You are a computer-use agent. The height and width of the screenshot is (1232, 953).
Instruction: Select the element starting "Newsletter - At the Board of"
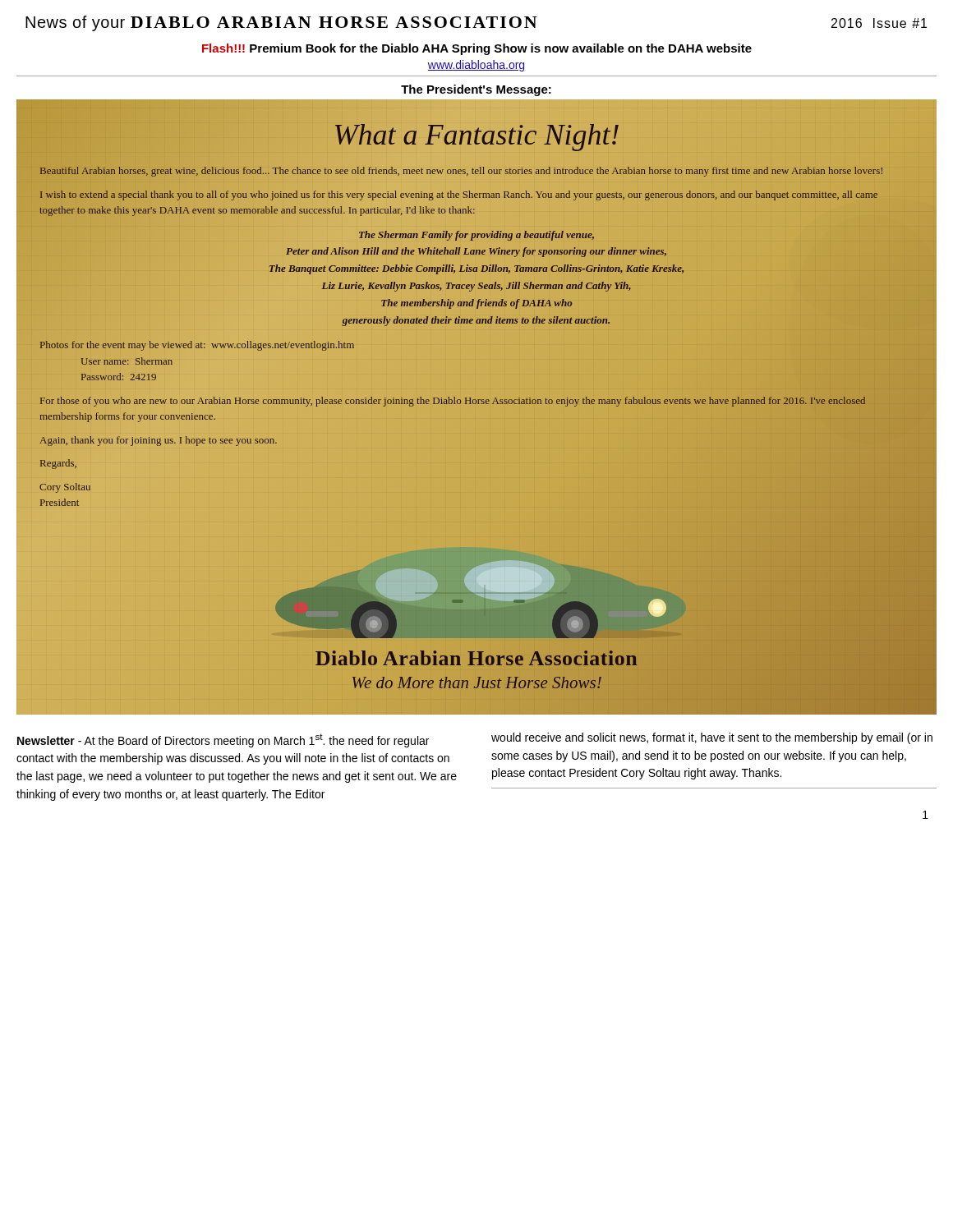point(237,766)
